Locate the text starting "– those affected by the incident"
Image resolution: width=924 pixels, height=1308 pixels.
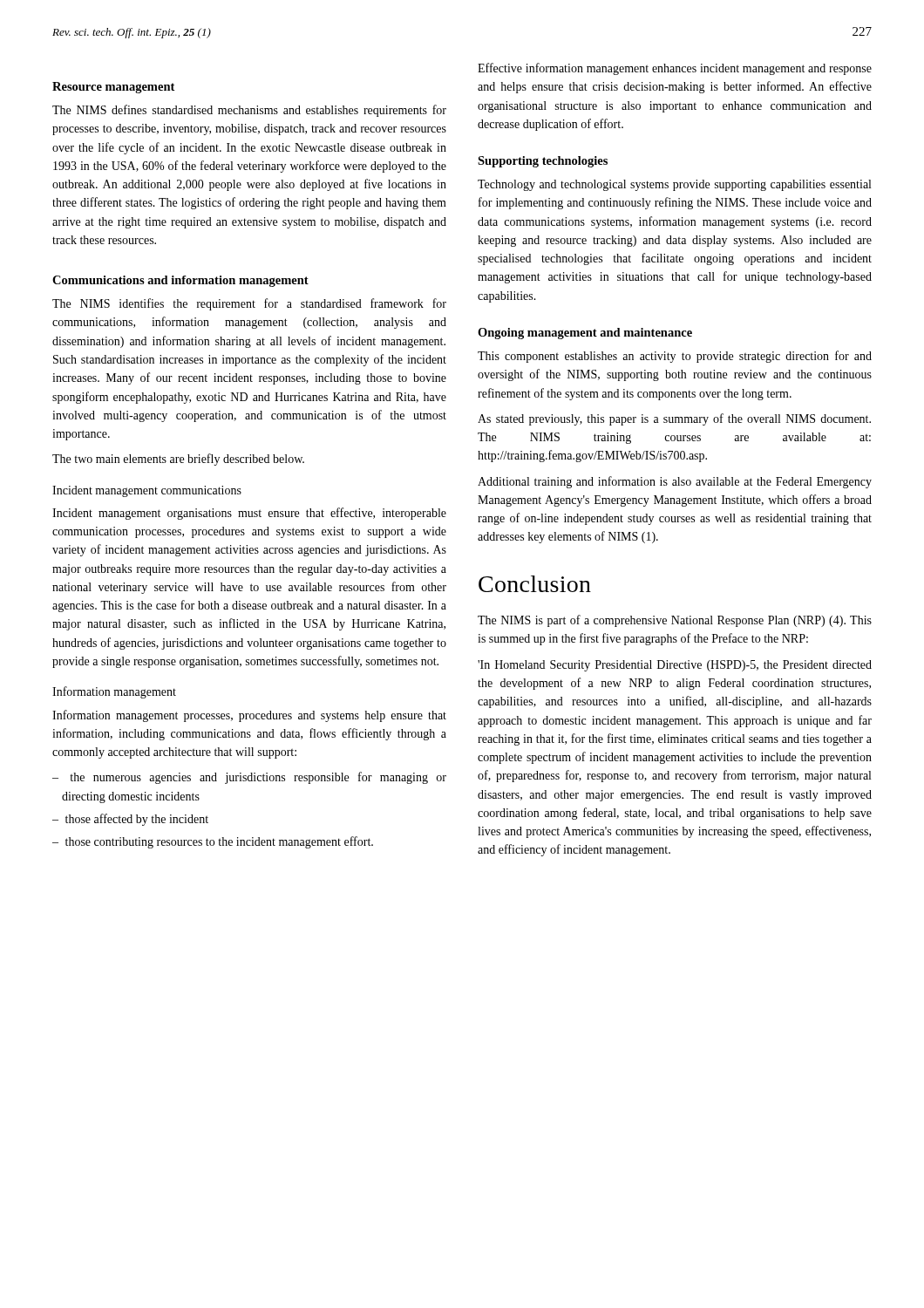(130, 820)
